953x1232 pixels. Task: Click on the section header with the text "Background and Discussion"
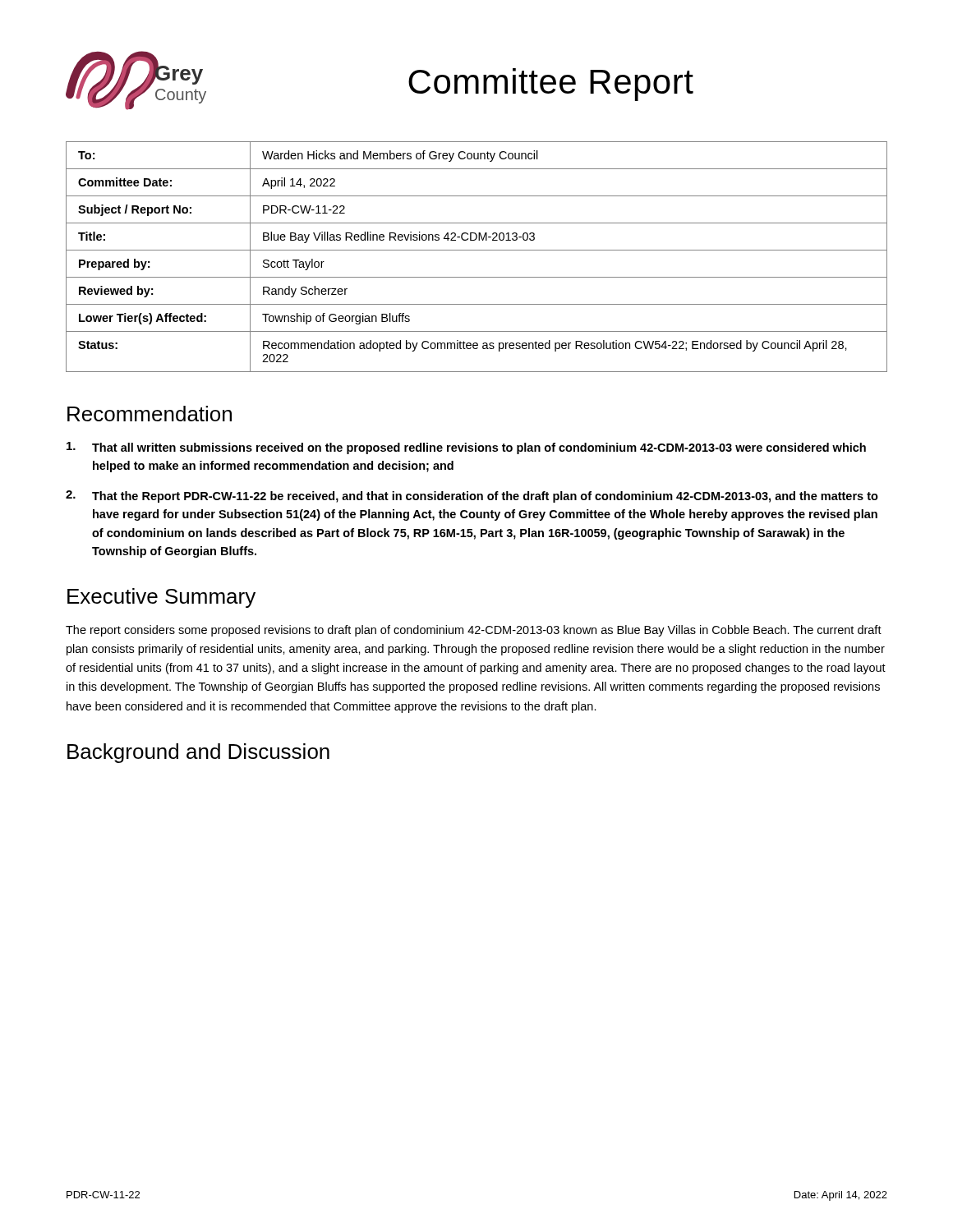pos(198,751)
